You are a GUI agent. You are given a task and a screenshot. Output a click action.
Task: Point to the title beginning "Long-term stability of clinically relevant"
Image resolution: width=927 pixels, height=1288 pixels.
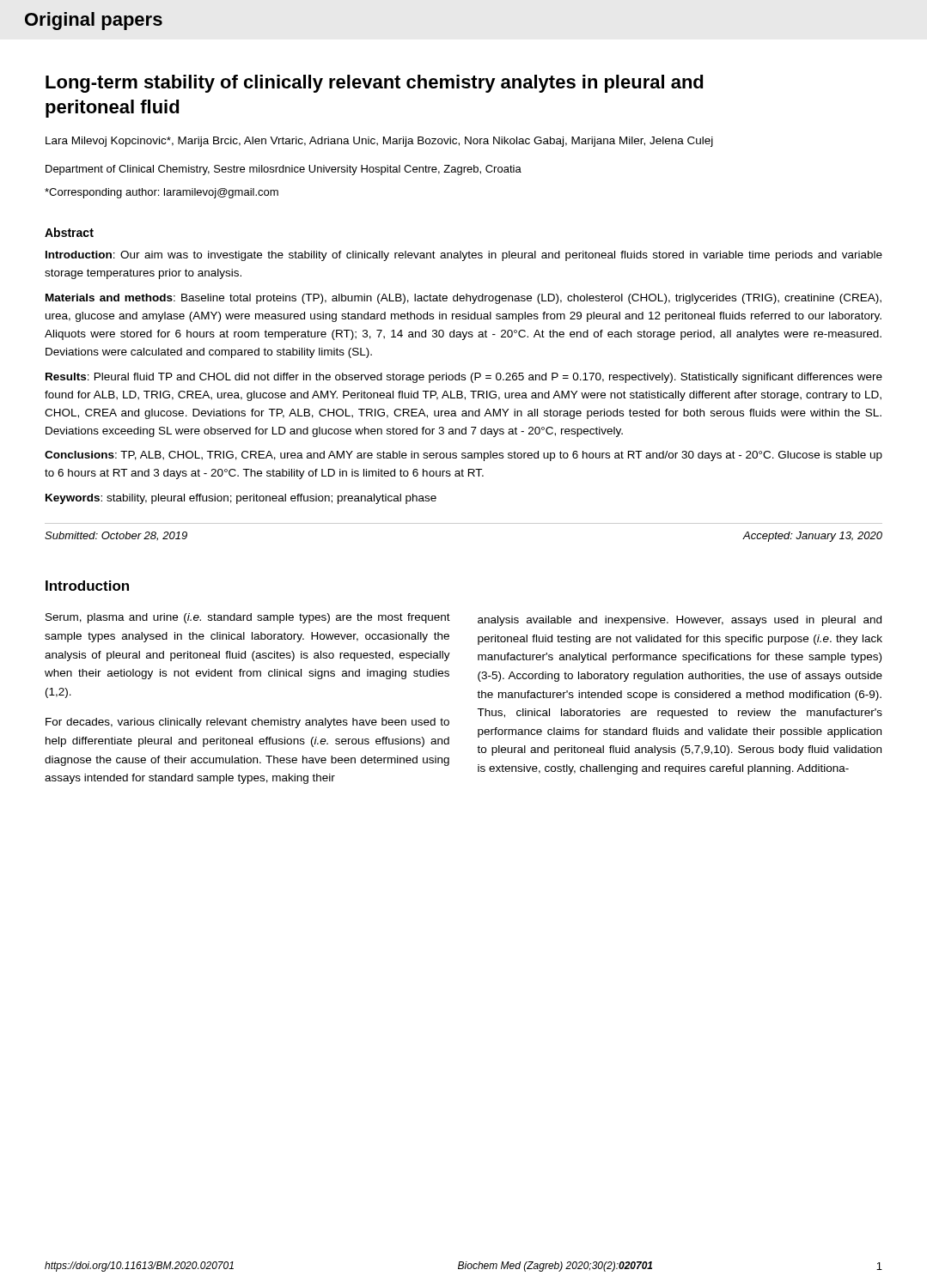464,95
